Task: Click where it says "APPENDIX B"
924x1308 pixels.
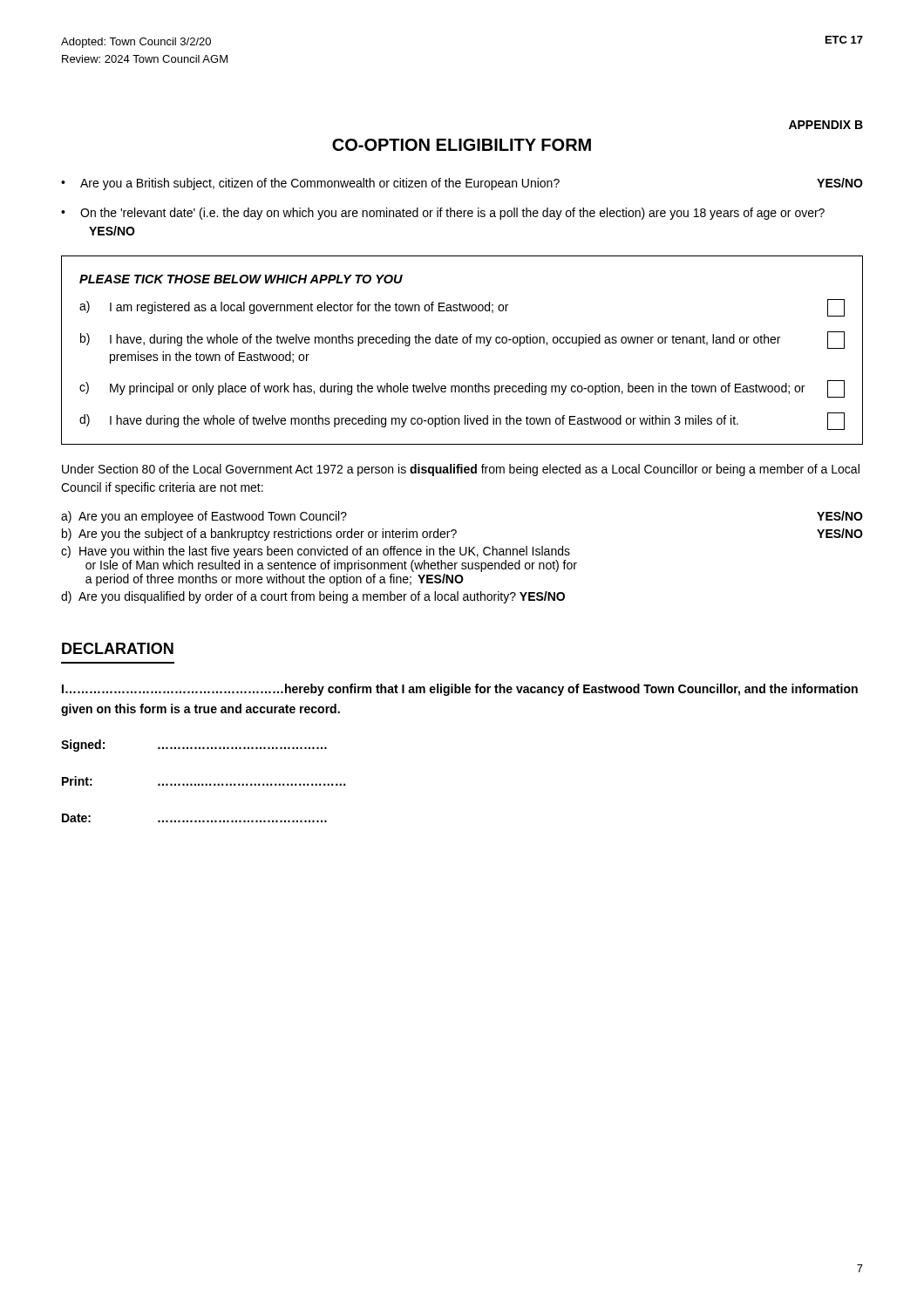Action: pyautogui.click(x=826, y=125)
